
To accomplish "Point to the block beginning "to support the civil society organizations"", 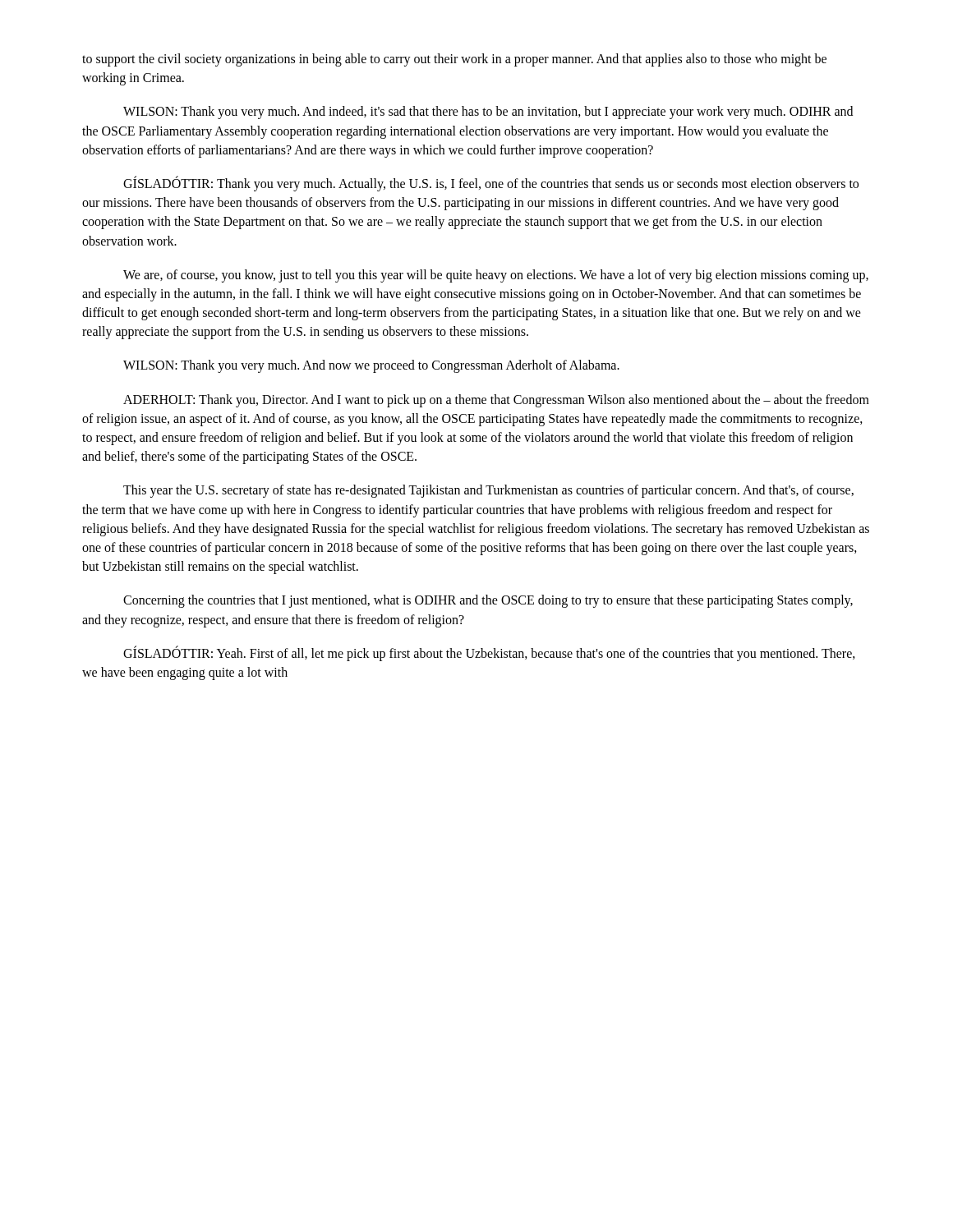I will point(455,68).
